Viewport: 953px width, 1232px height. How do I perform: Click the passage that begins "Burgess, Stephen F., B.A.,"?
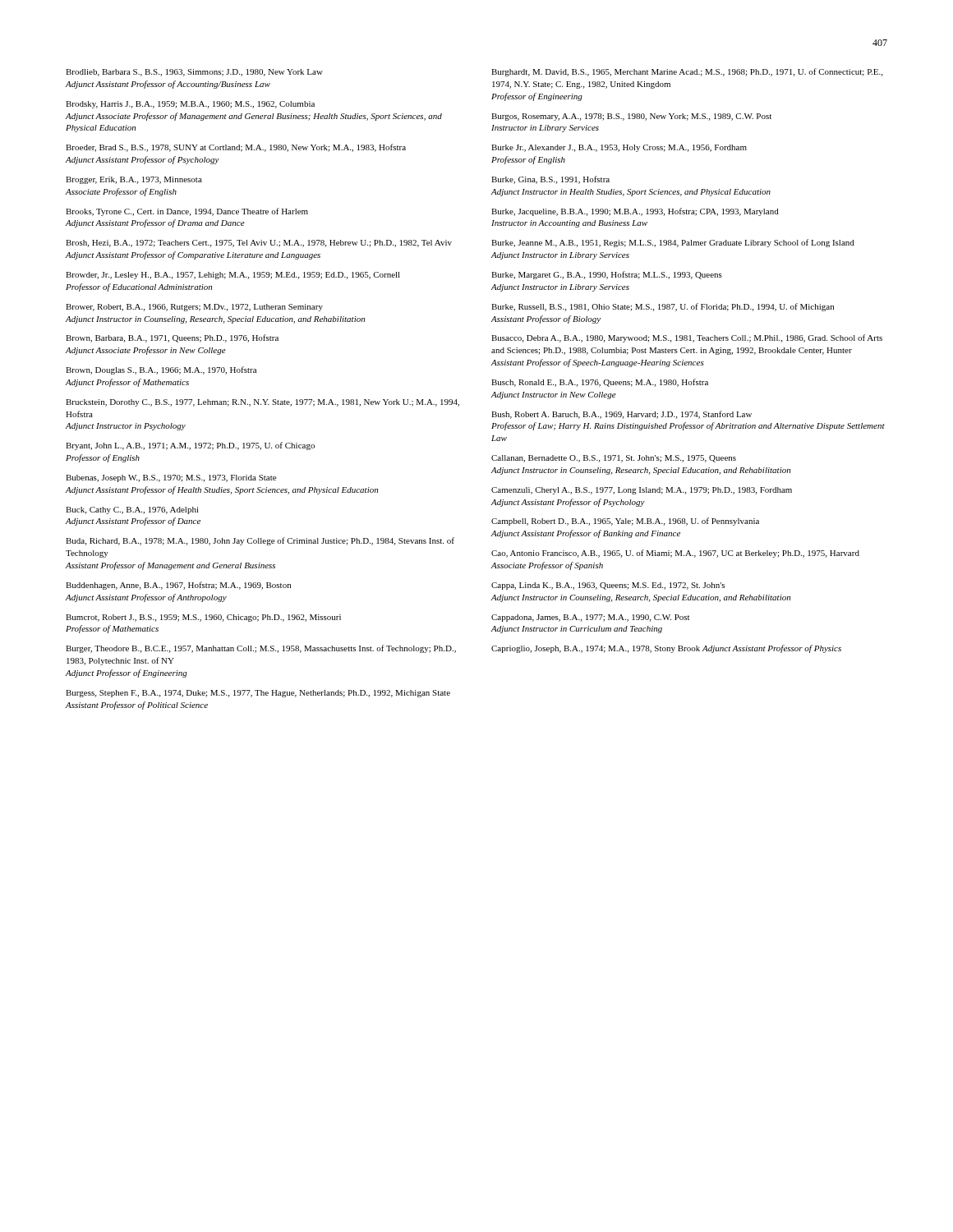[x=264, y=699]
